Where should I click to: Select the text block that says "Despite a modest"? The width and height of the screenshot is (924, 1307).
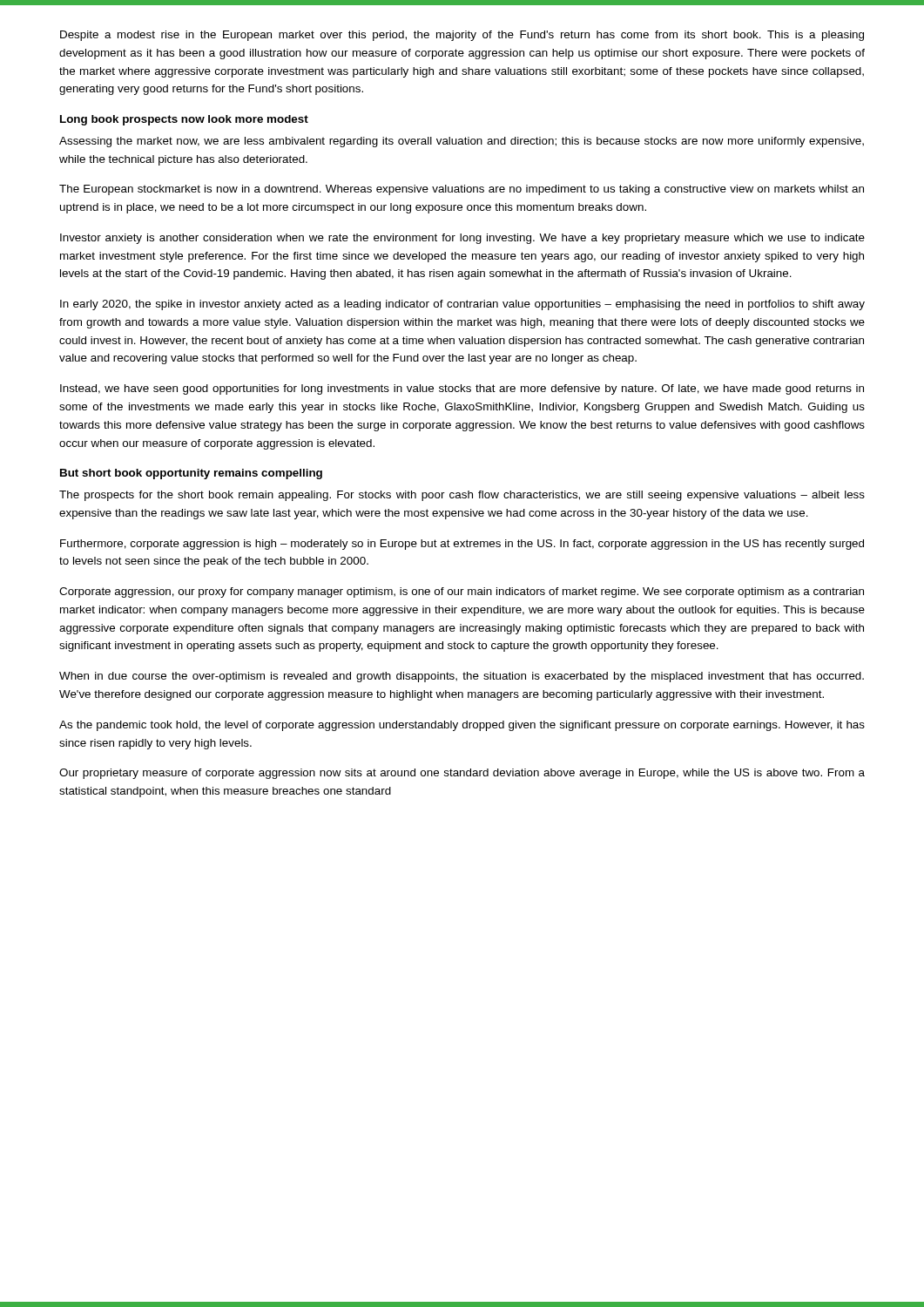click(462, 62)
